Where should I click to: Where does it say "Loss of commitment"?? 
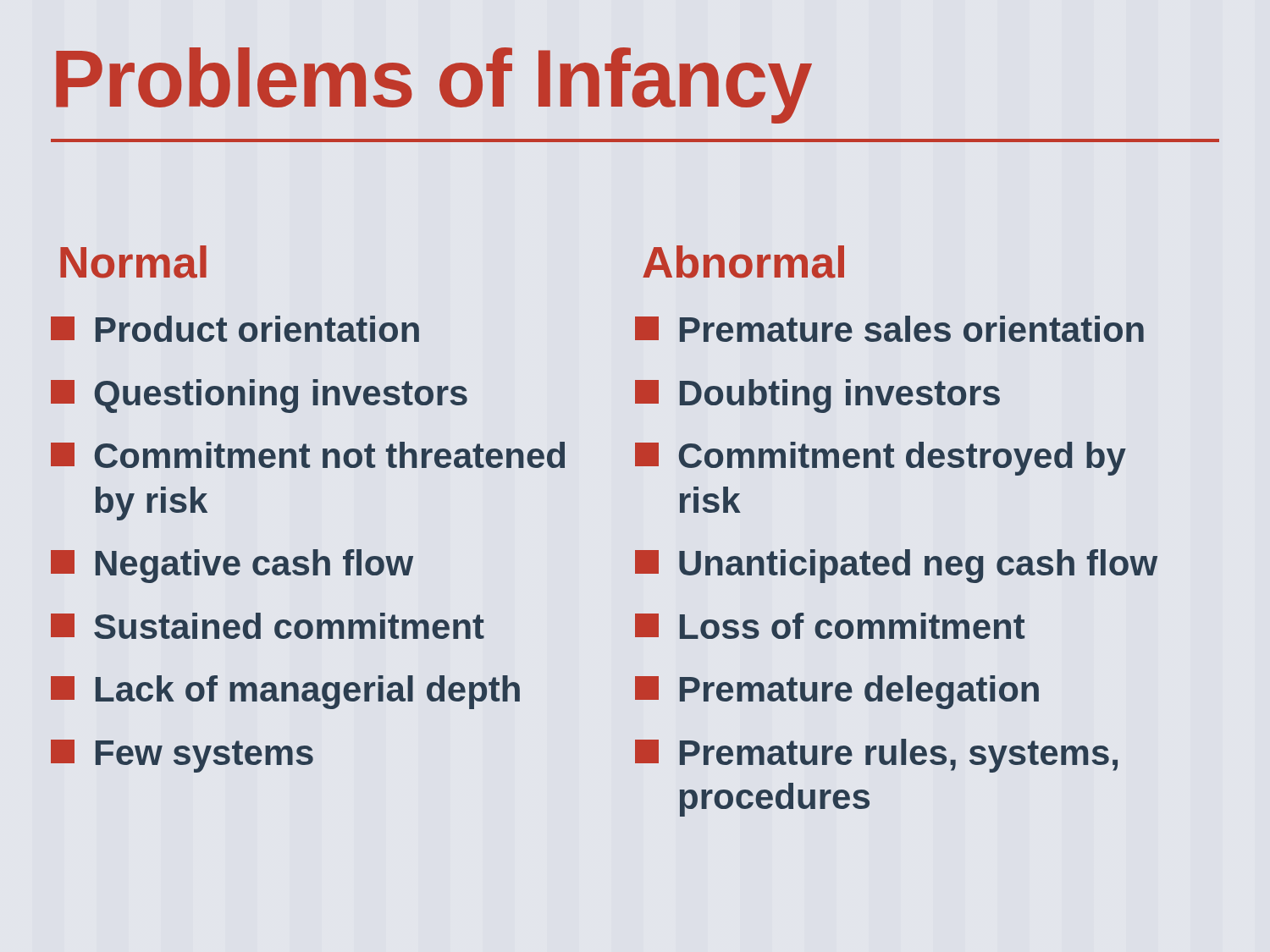coord(914,627)
